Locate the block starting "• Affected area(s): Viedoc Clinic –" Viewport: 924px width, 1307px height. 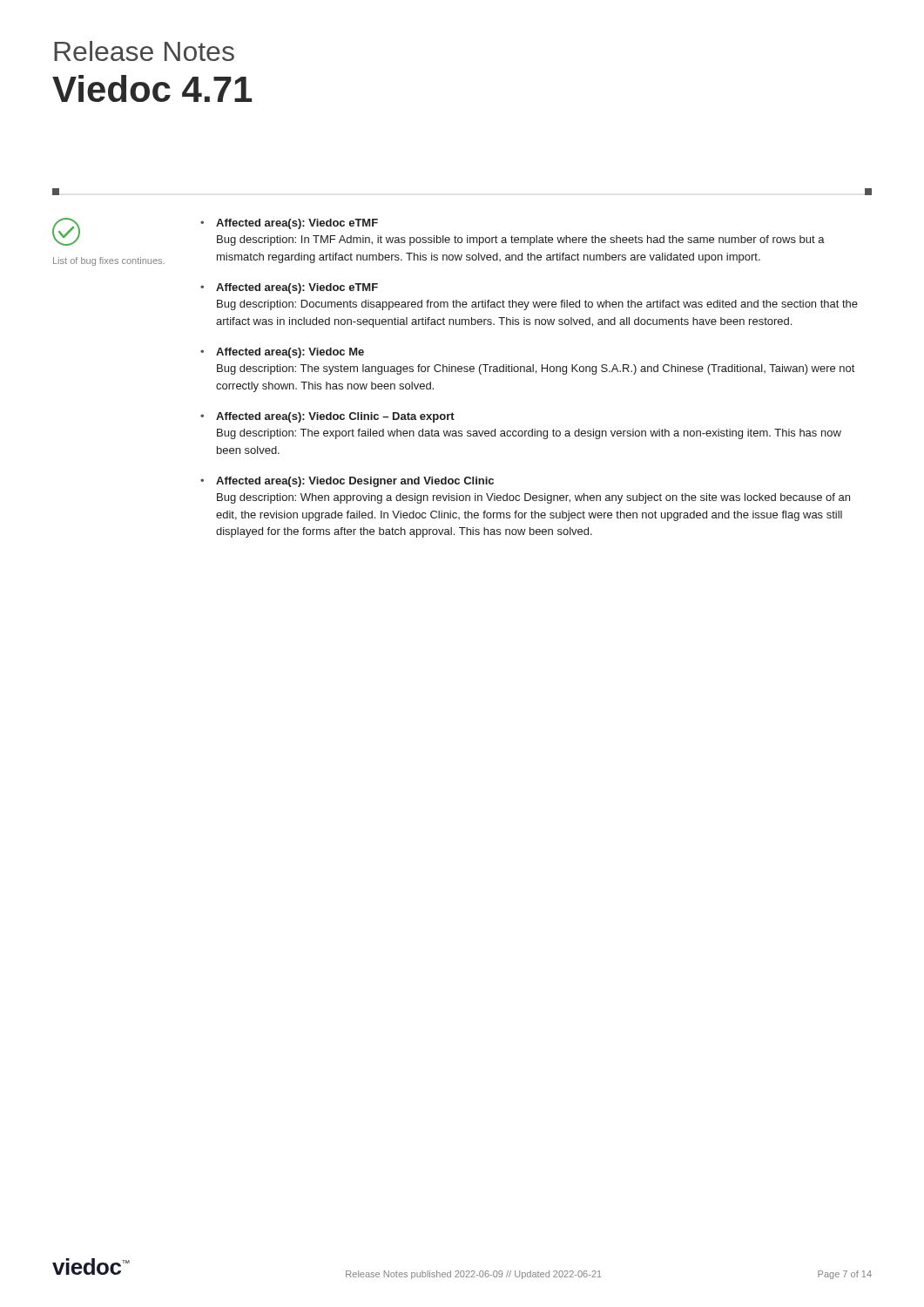tap(534, 434)
